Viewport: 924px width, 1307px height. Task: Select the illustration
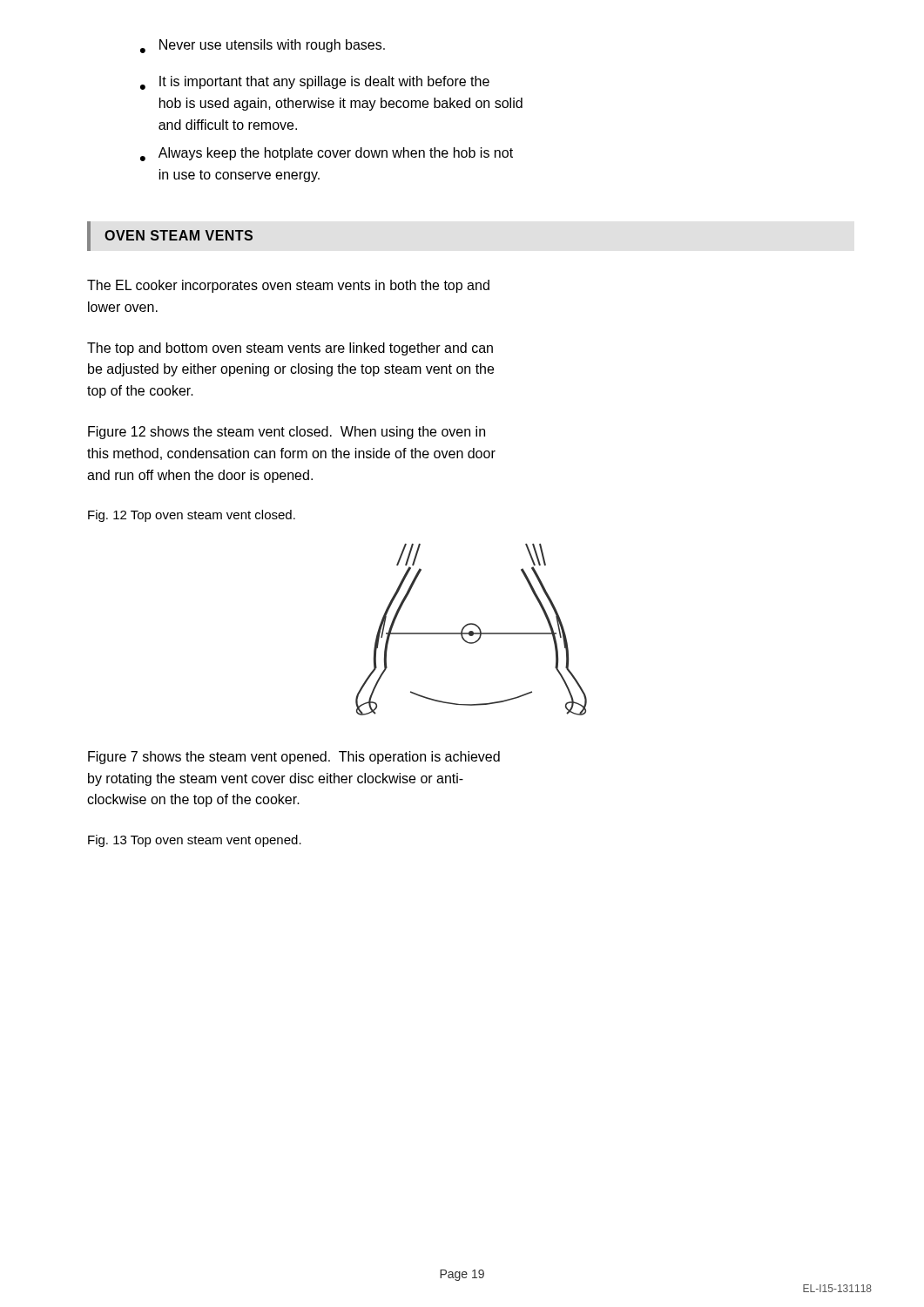tap(471, 631)
